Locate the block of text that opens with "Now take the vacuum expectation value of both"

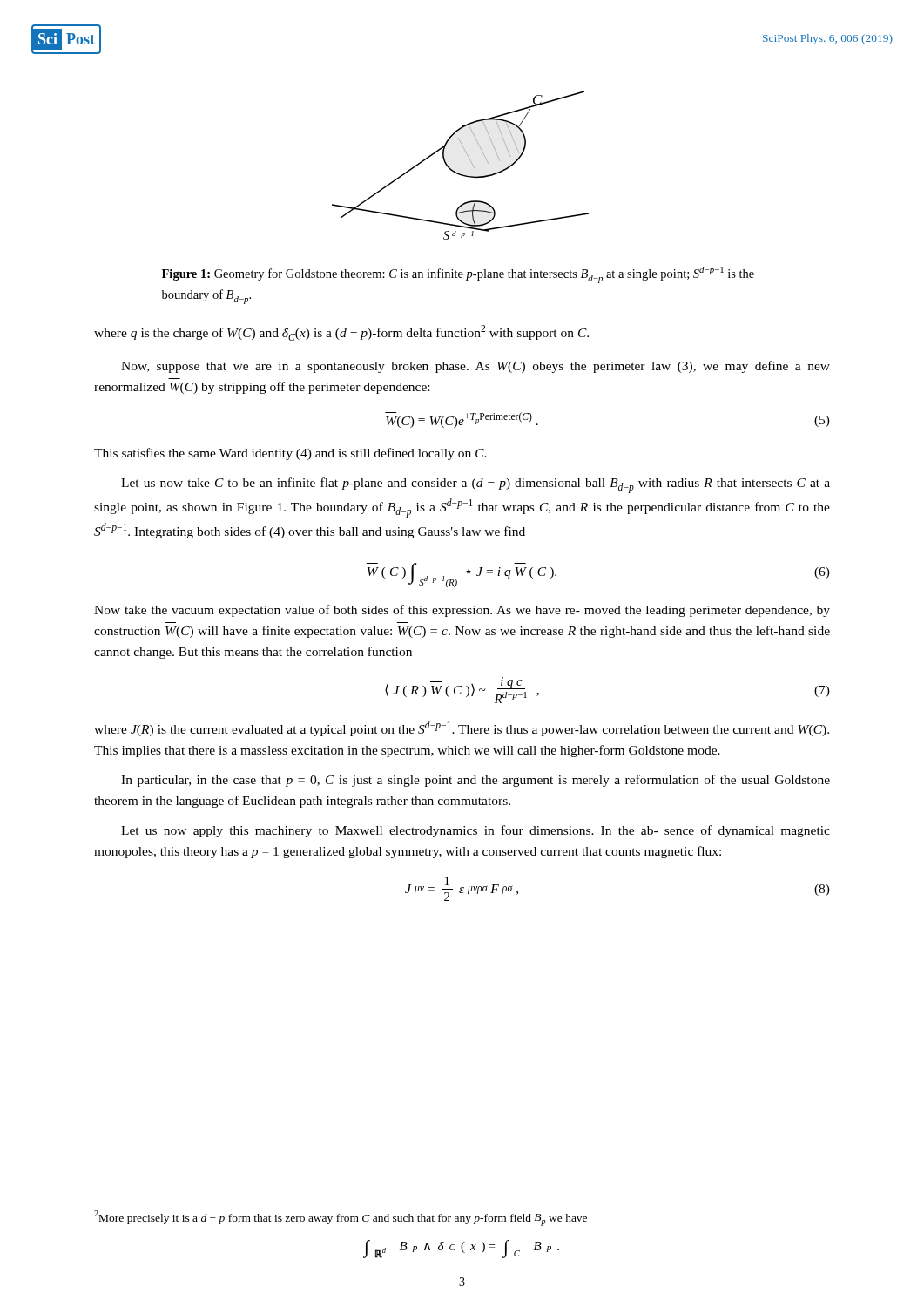pyautogui.click(x=462, y=630)
